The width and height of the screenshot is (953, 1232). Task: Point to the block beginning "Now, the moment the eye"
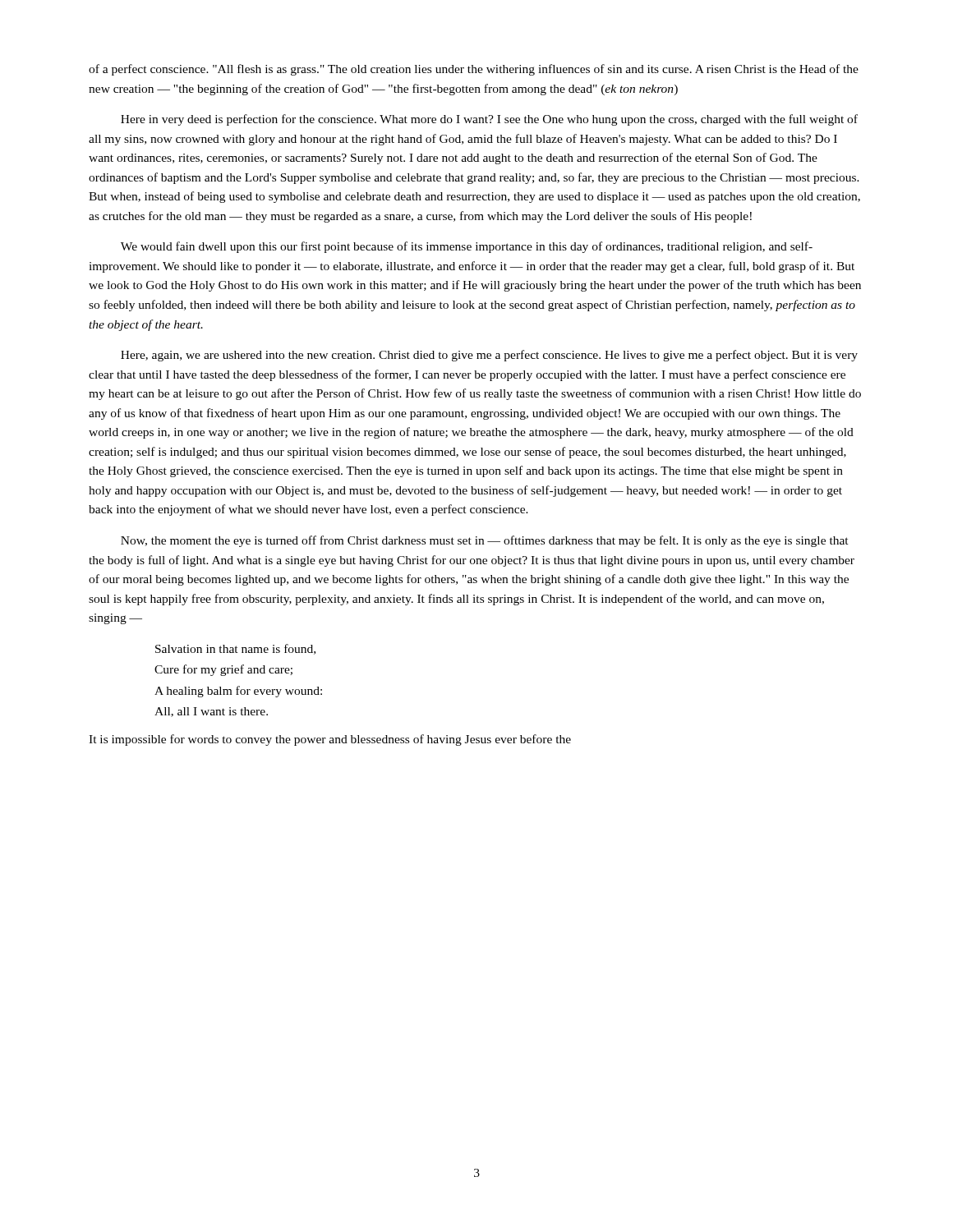(476, 579)
